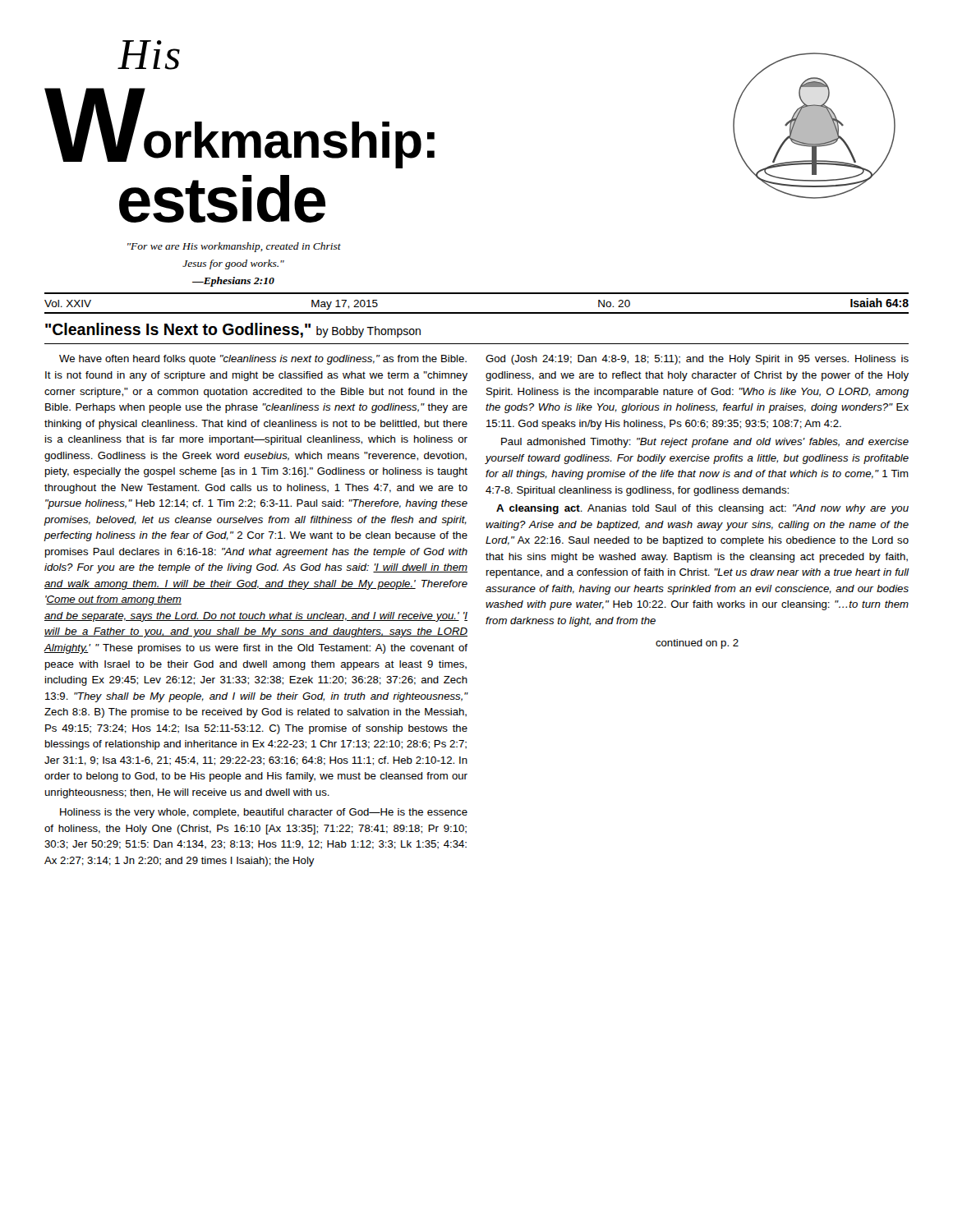The height and width of the screenshot is (1232, 953).
Task: Where is the passage that starts "God (Josh 24:19; Dan 4:8-9, 18;"?
Action: tap(697, 391)
